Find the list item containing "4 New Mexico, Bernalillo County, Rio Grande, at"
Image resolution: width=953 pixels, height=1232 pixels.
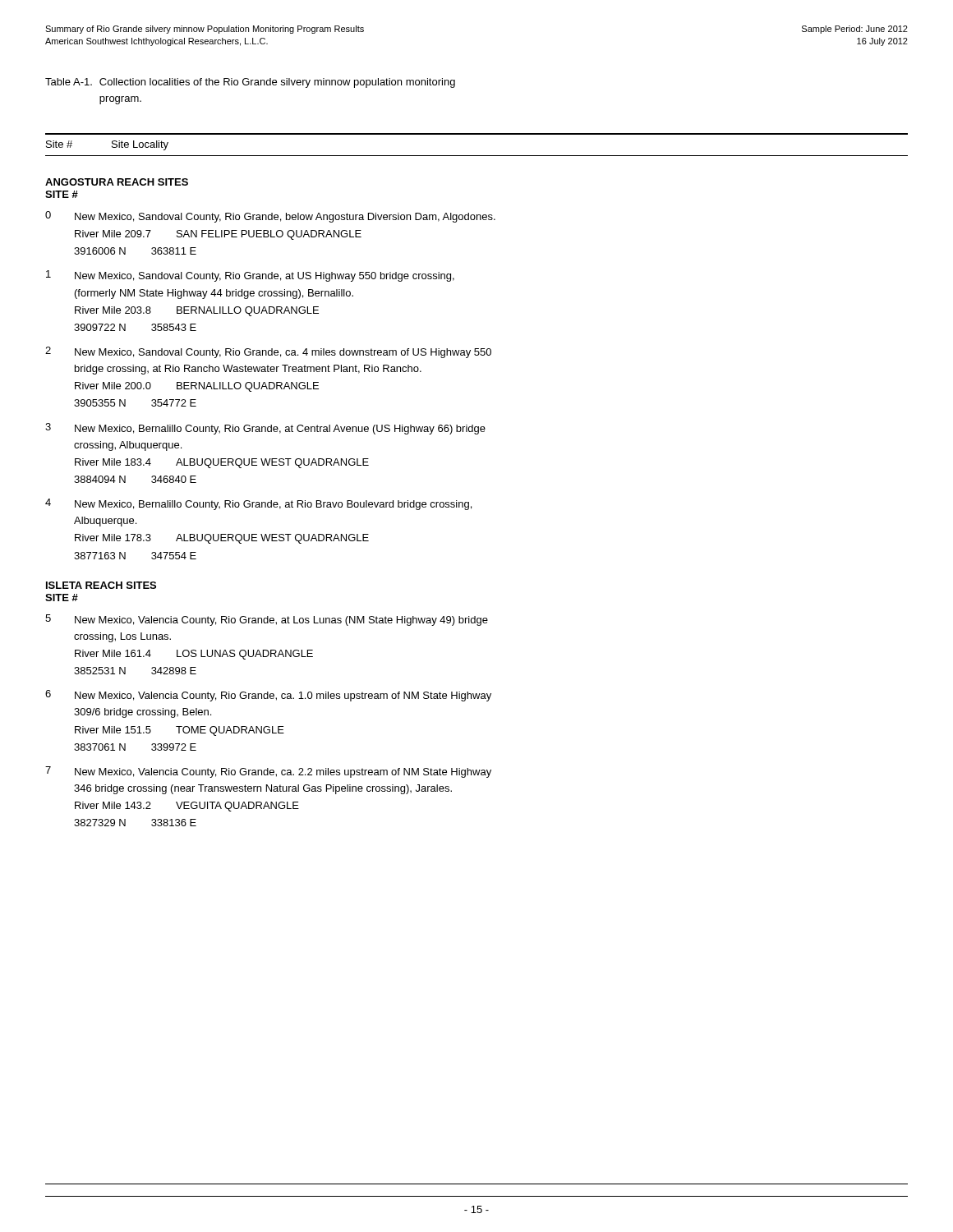point(258,504)
